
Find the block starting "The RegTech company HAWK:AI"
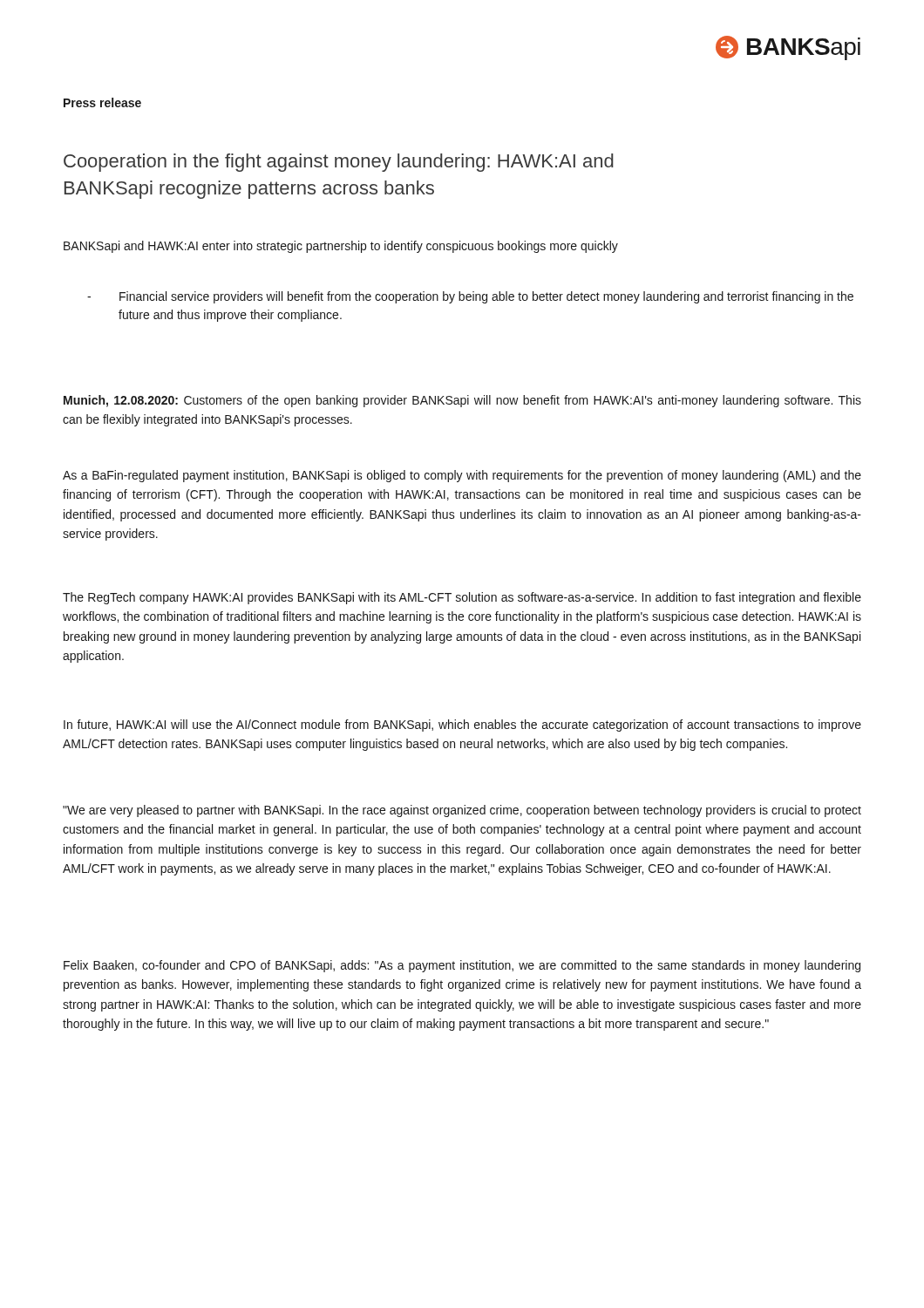(x=462, y=627)
